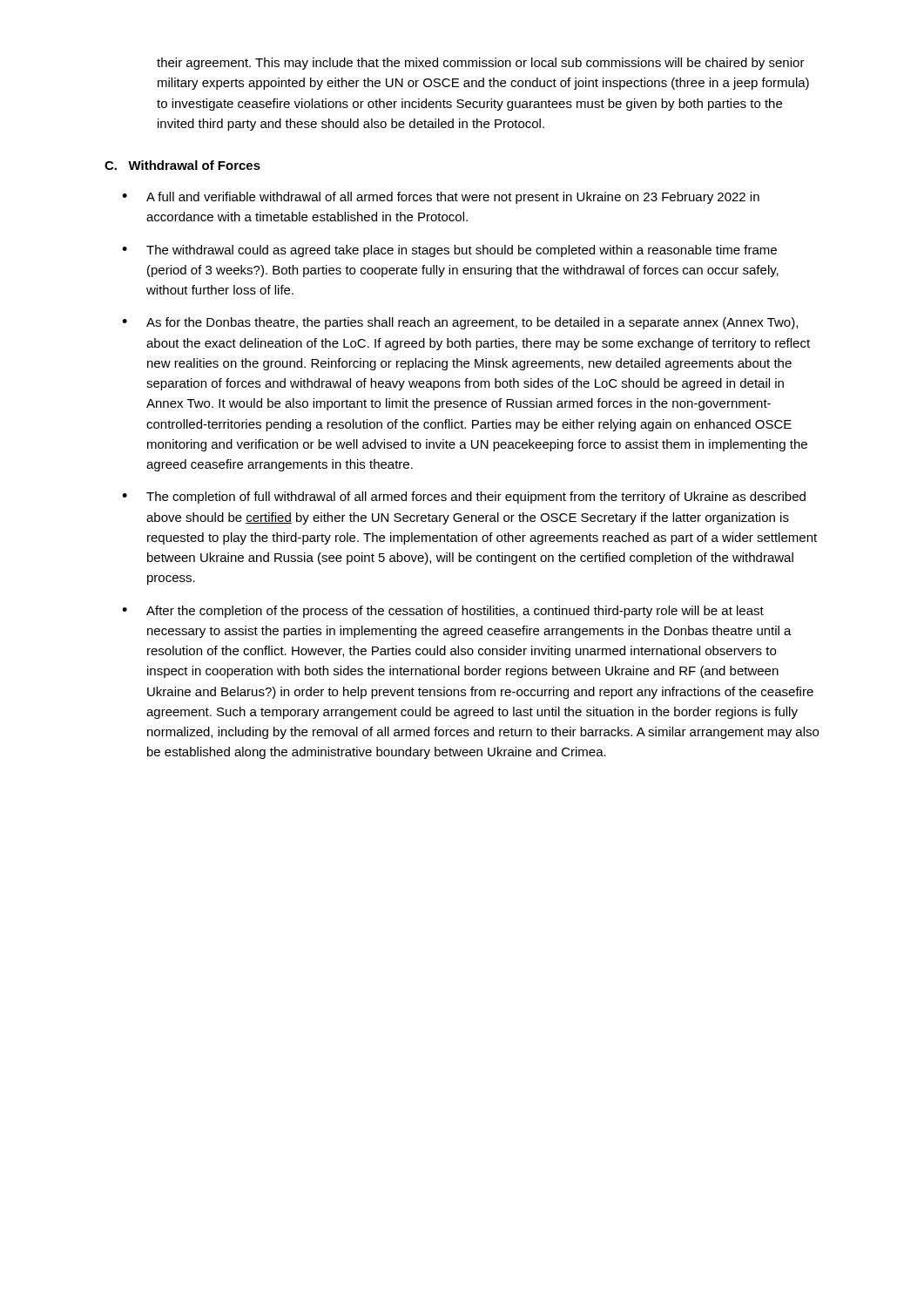Point to the passage starting "their agreement. This may include that"

pos(483,93)
